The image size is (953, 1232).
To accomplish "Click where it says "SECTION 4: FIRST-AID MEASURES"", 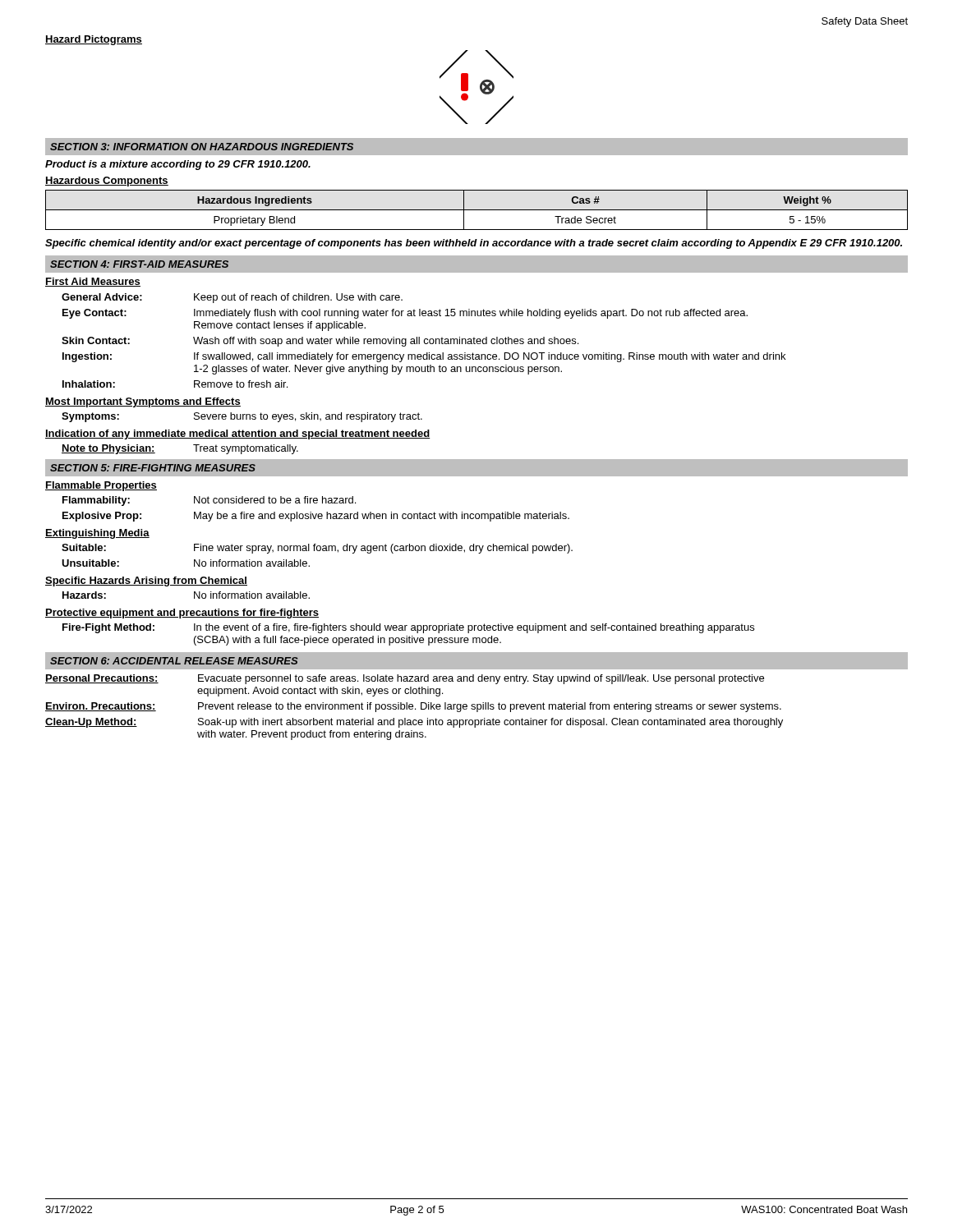I will 139,264.
